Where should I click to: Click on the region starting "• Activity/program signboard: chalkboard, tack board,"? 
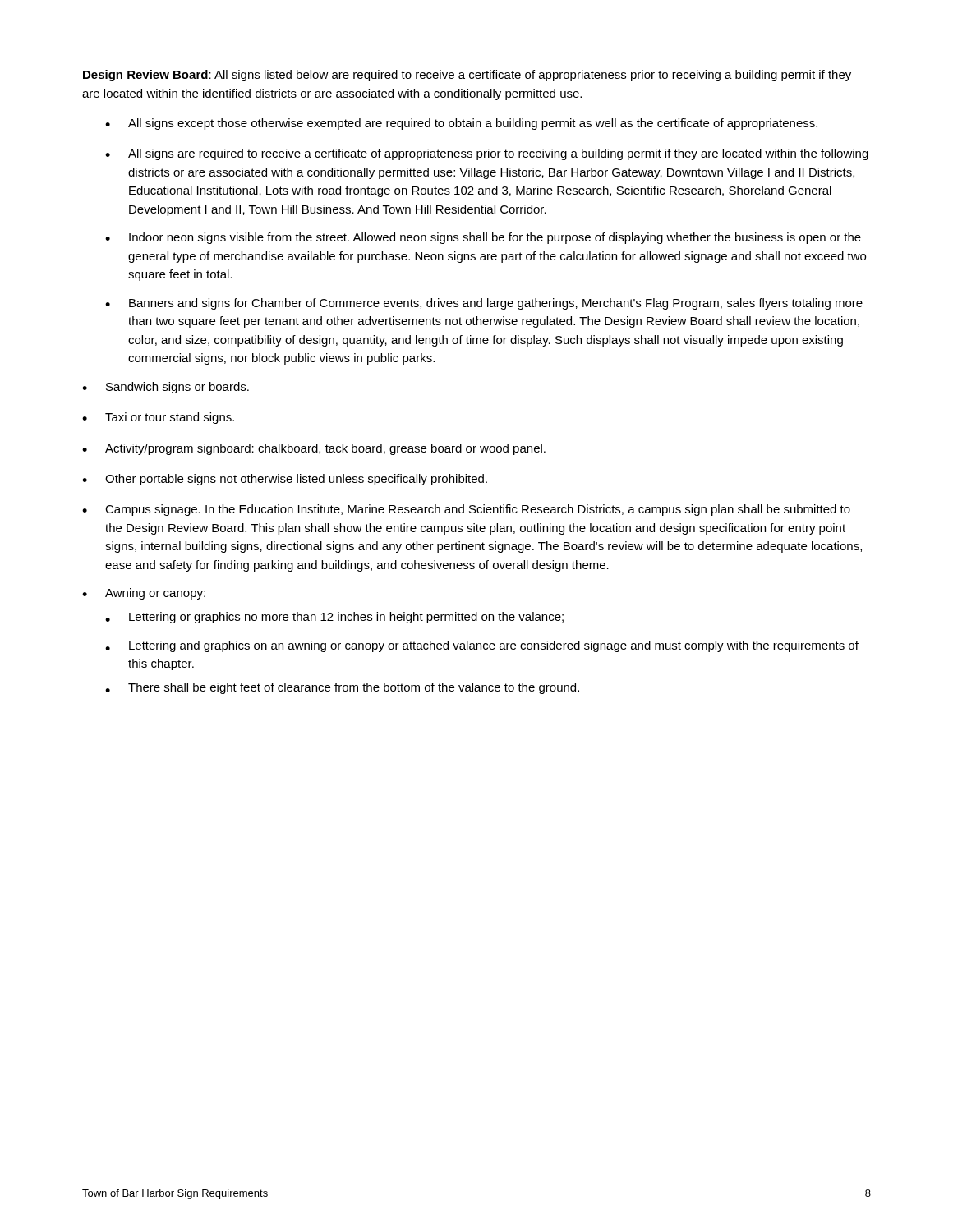(x=476, y=450)
